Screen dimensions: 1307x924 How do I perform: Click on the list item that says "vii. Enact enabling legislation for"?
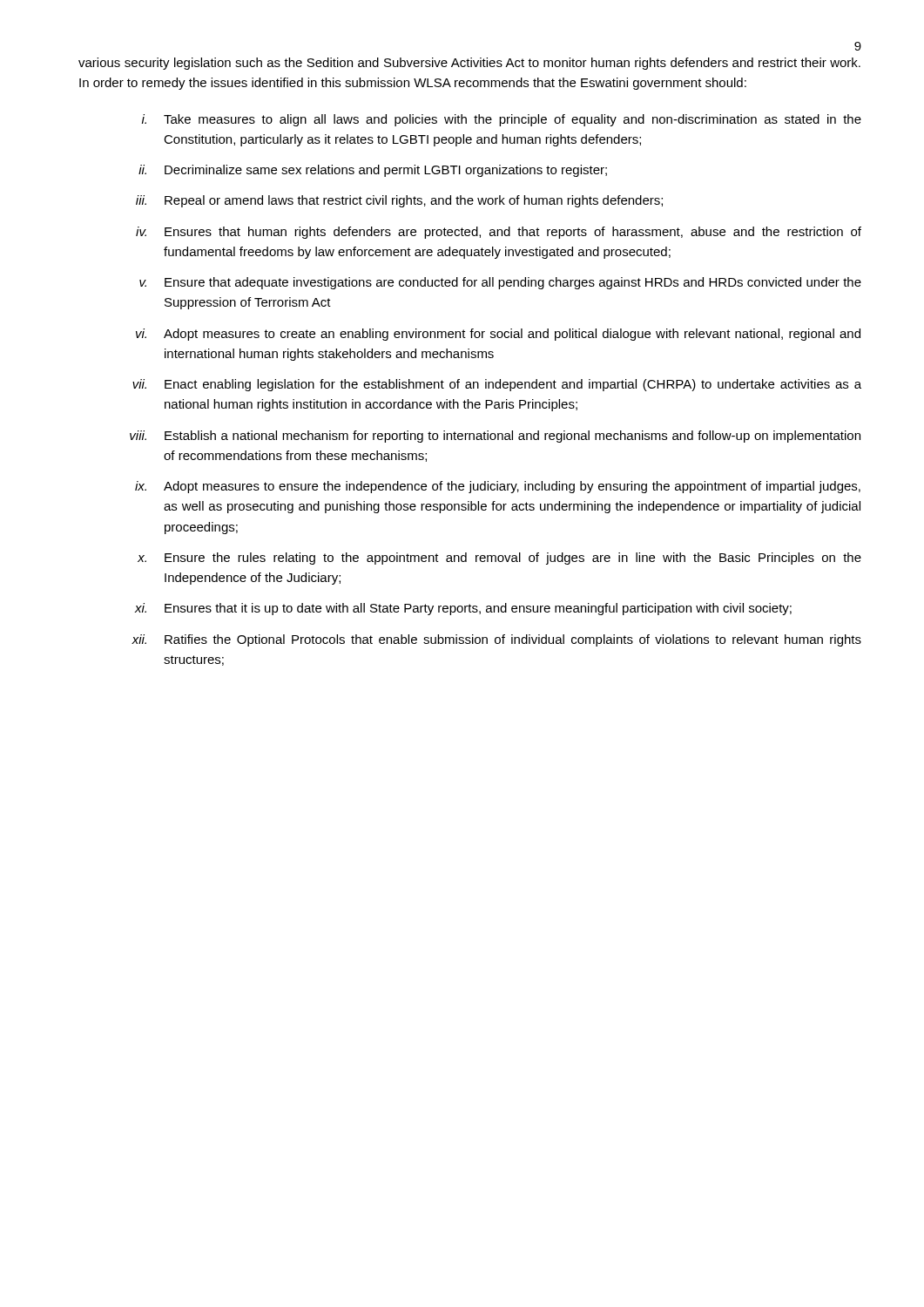pos(470,394)
